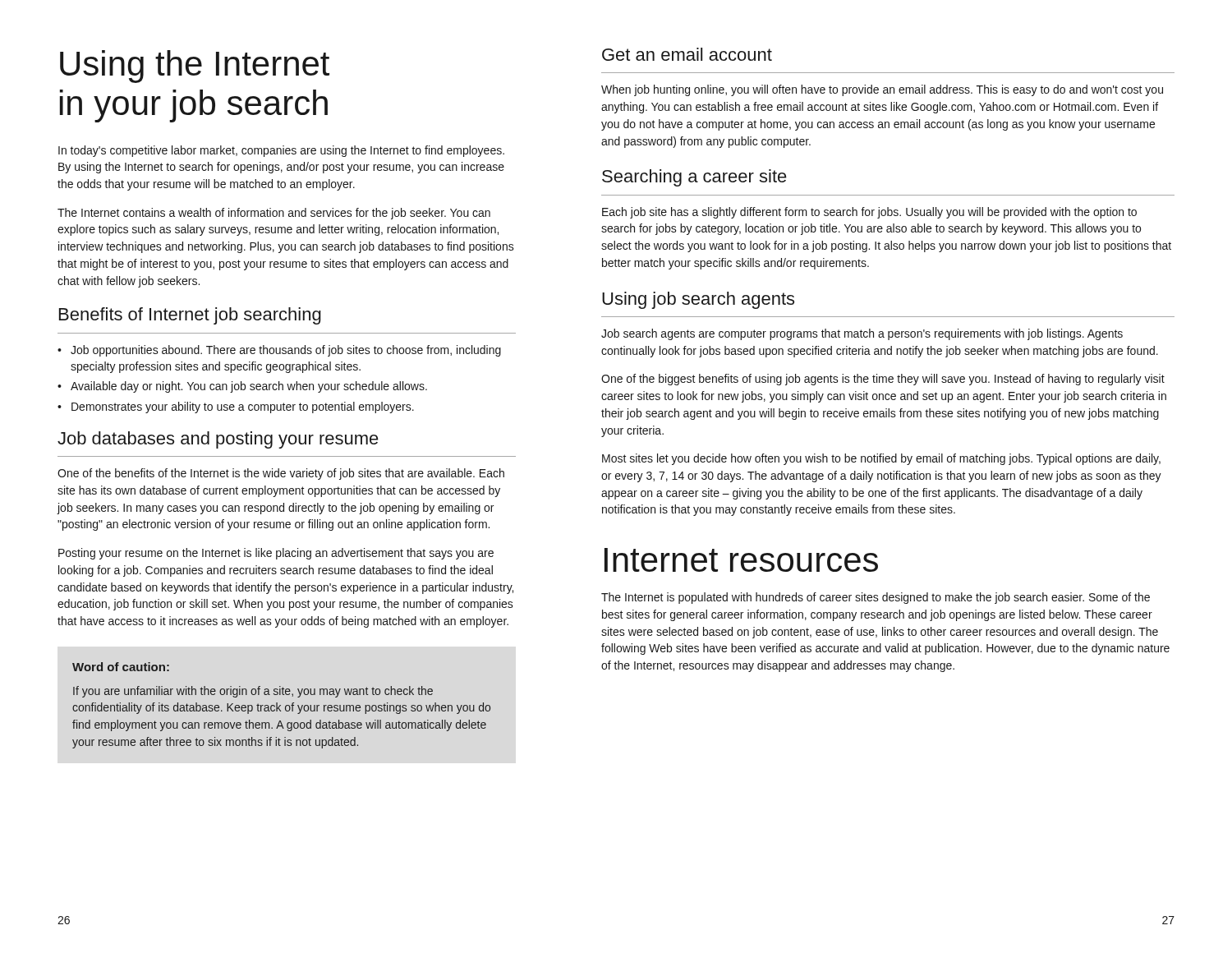This screenshot has width=1232, height=953.
Task: Point to the block beginning "When job hunting online, you will often"
Action: click(x=888, y=116)
